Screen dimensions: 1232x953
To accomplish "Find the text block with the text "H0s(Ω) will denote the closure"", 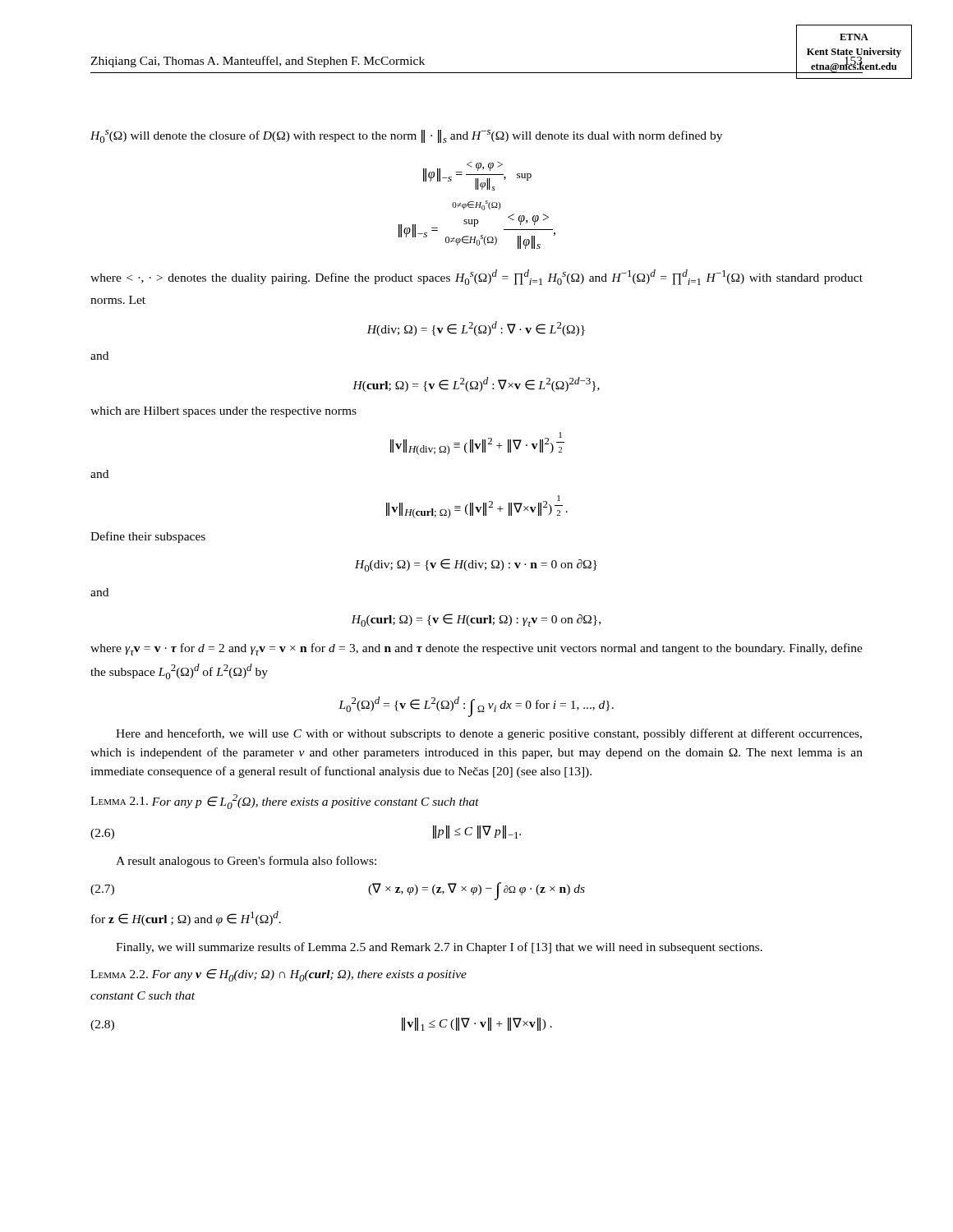I will click(476, 135).
